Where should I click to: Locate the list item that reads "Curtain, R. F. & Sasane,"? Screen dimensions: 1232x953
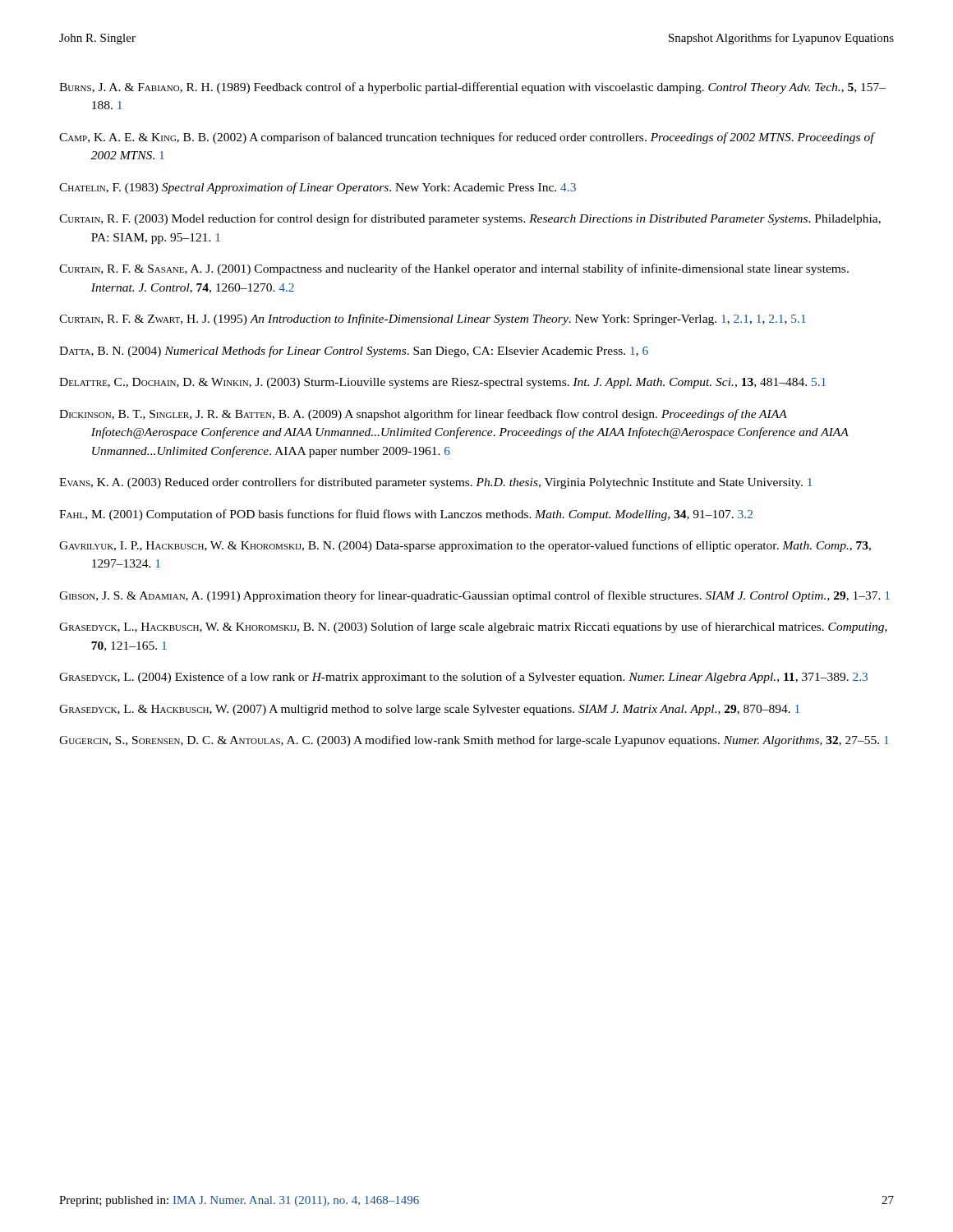click(454, 278)
